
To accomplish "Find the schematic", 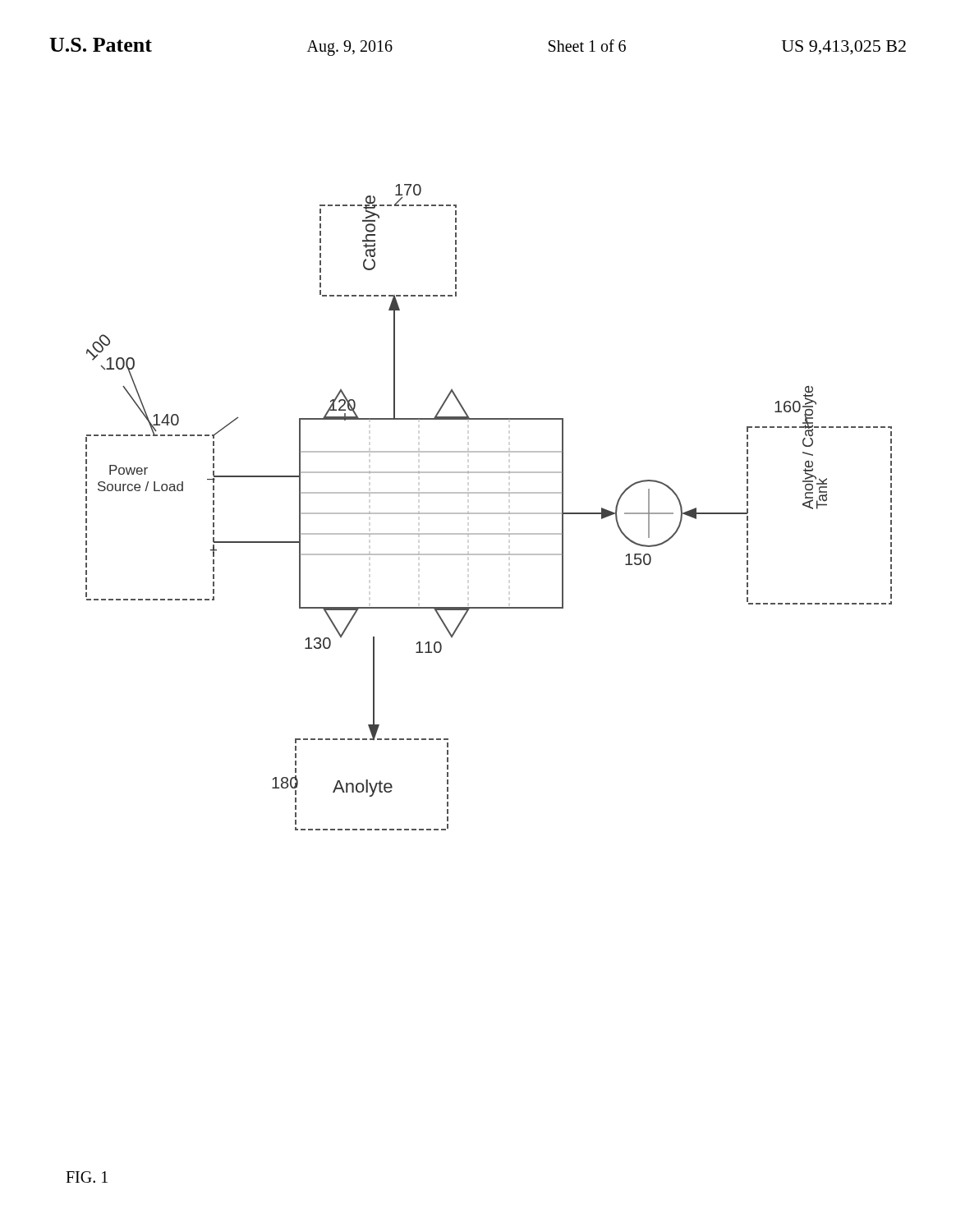I will click(x=478, y=624).
